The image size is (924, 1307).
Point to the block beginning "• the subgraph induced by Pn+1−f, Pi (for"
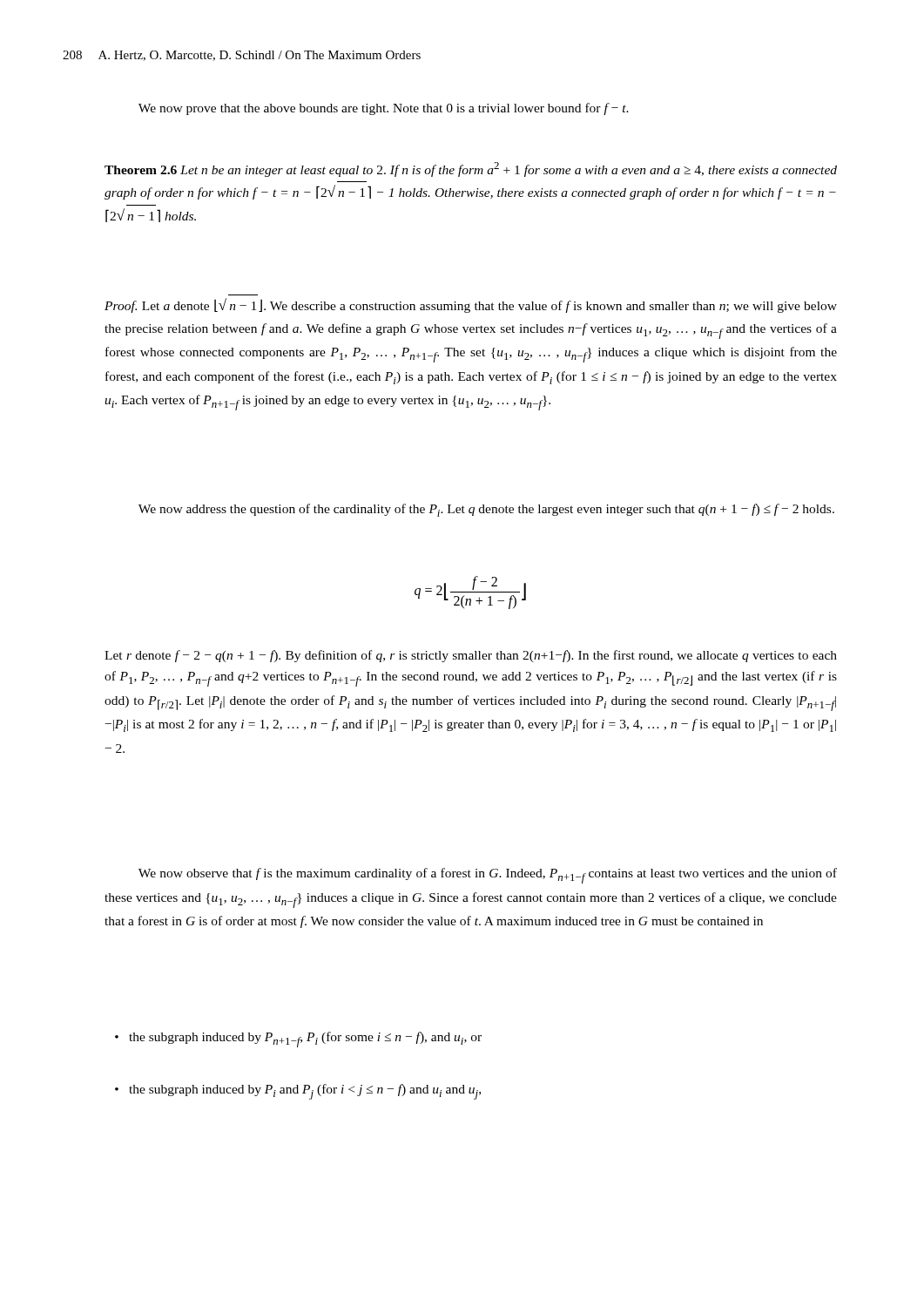[471, 1038]
